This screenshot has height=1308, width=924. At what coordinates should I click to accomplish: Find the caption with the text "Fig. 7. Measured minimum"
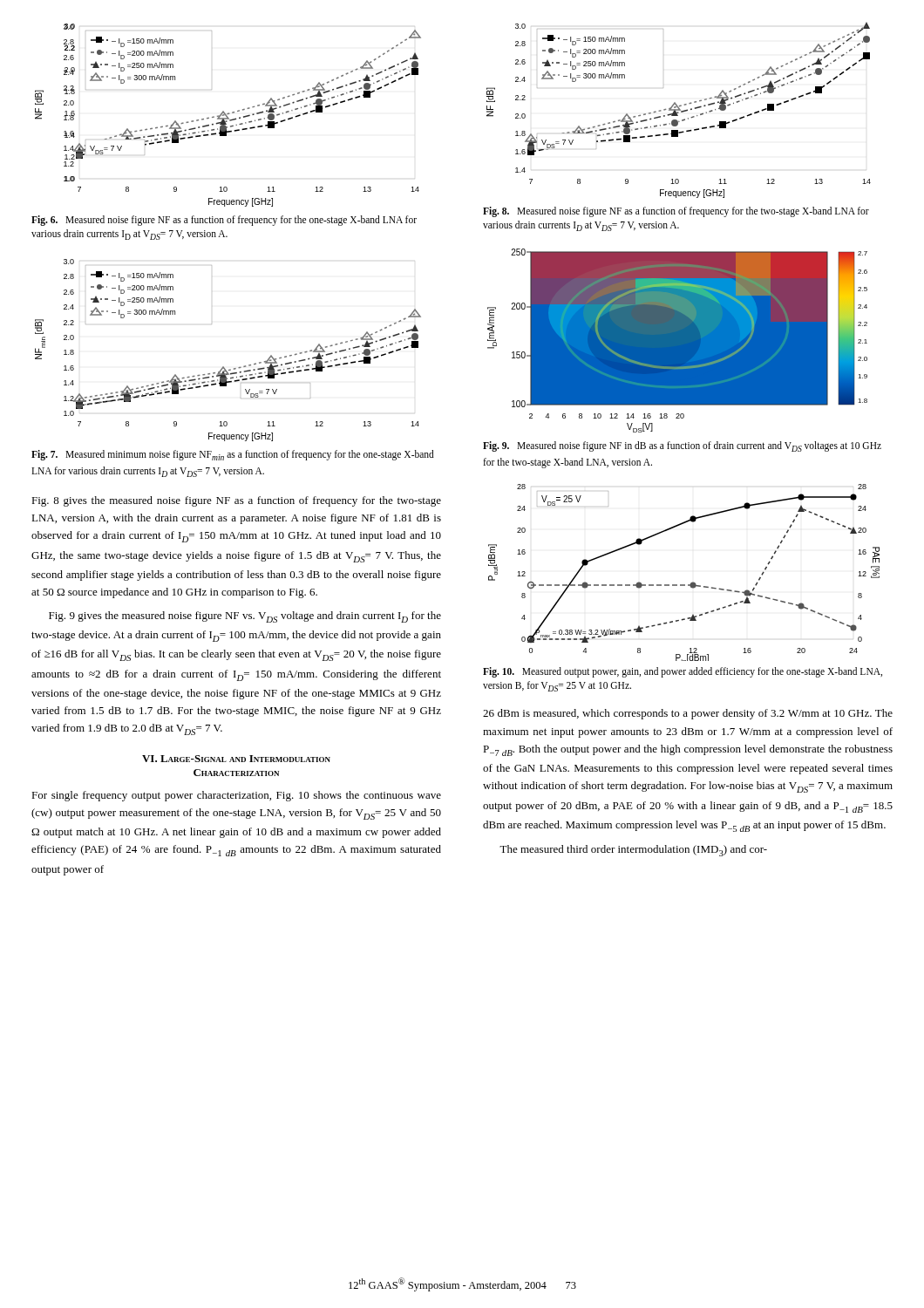pyautogui.click(x=233, y=464)
